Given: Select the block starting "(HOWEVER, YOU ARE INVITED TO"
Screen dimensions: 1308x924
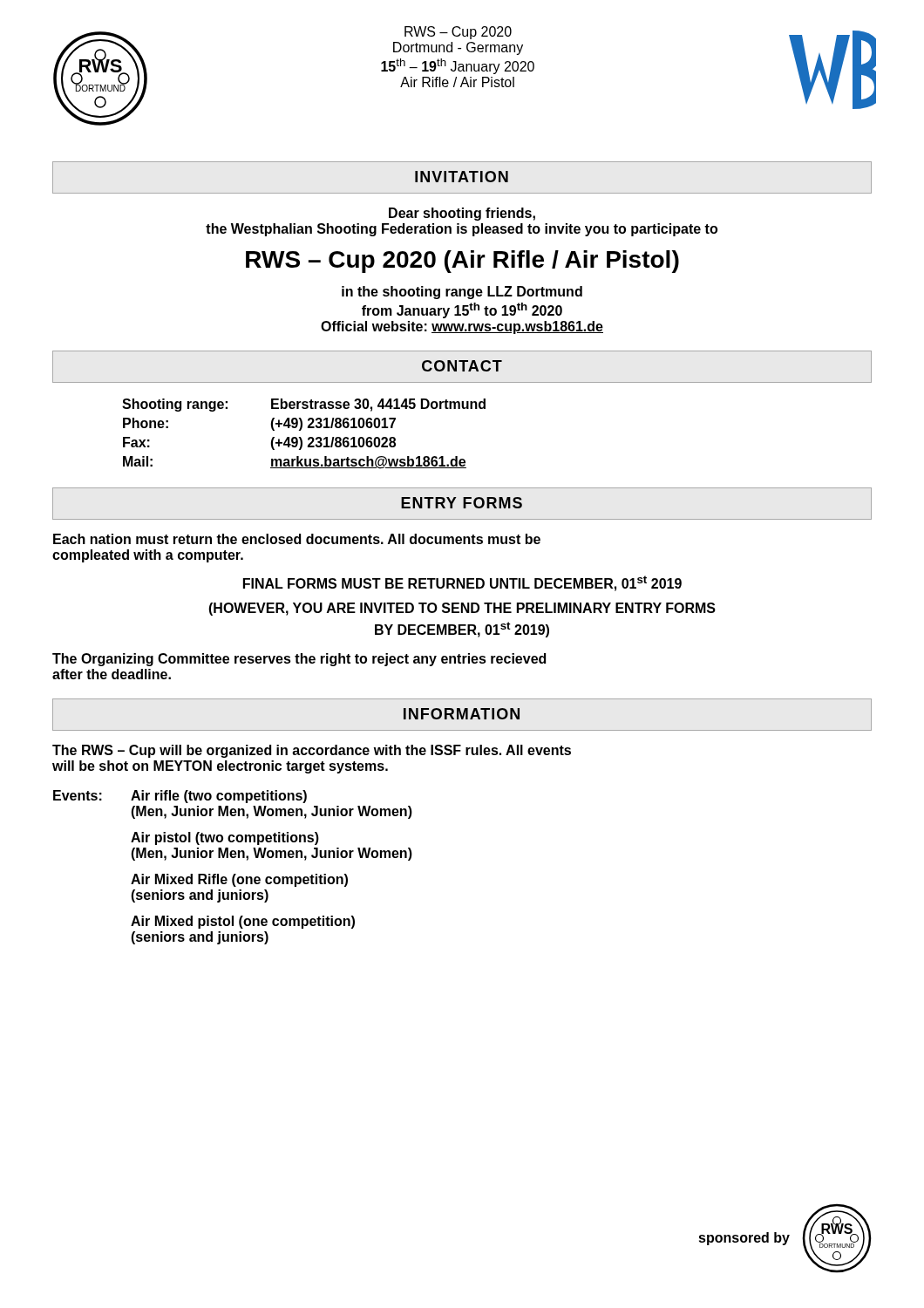Looking at the screenshot, I should (462, 619).
